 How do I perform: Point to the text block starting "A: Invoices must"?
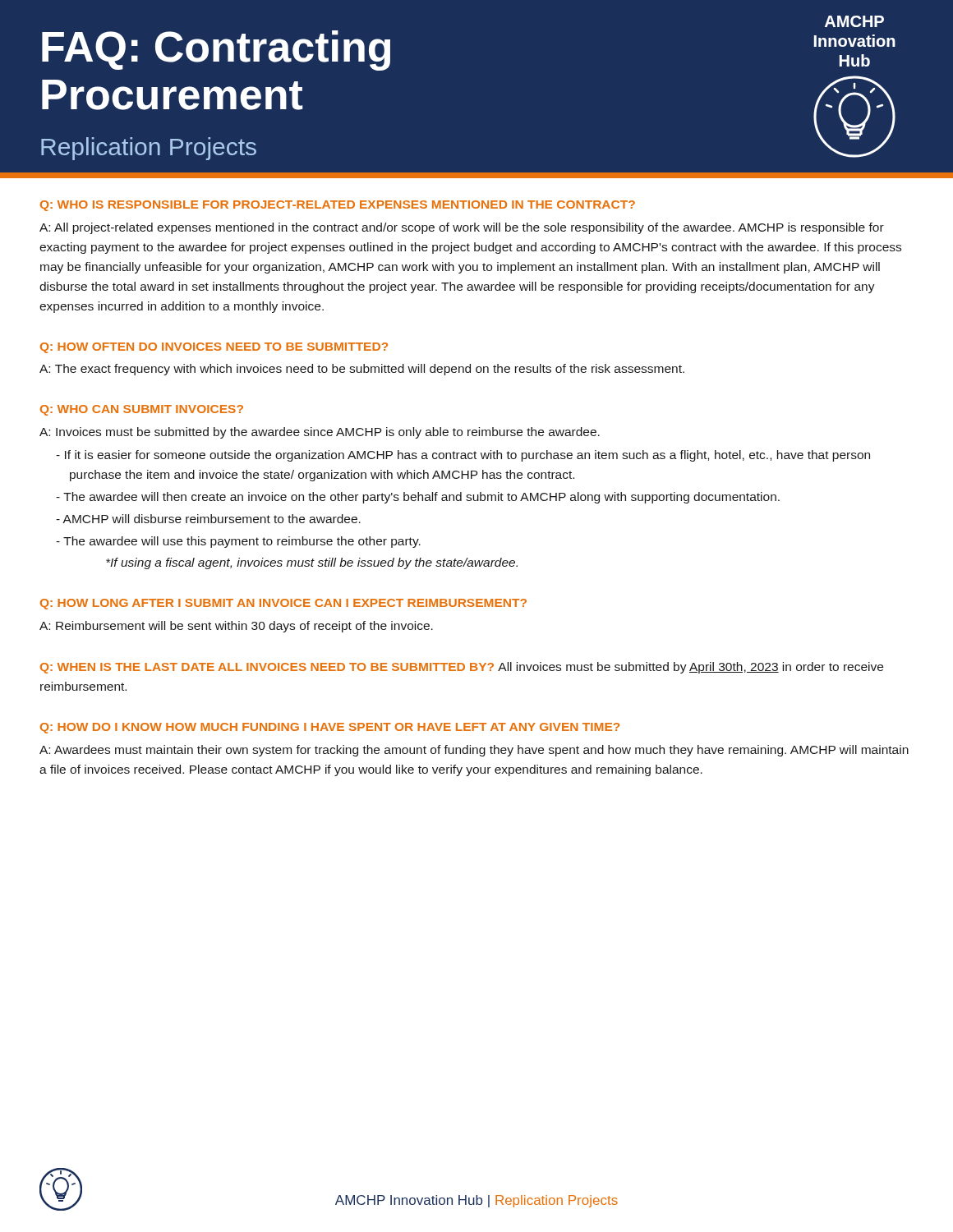pyautogui.click(x=320, y=432)
